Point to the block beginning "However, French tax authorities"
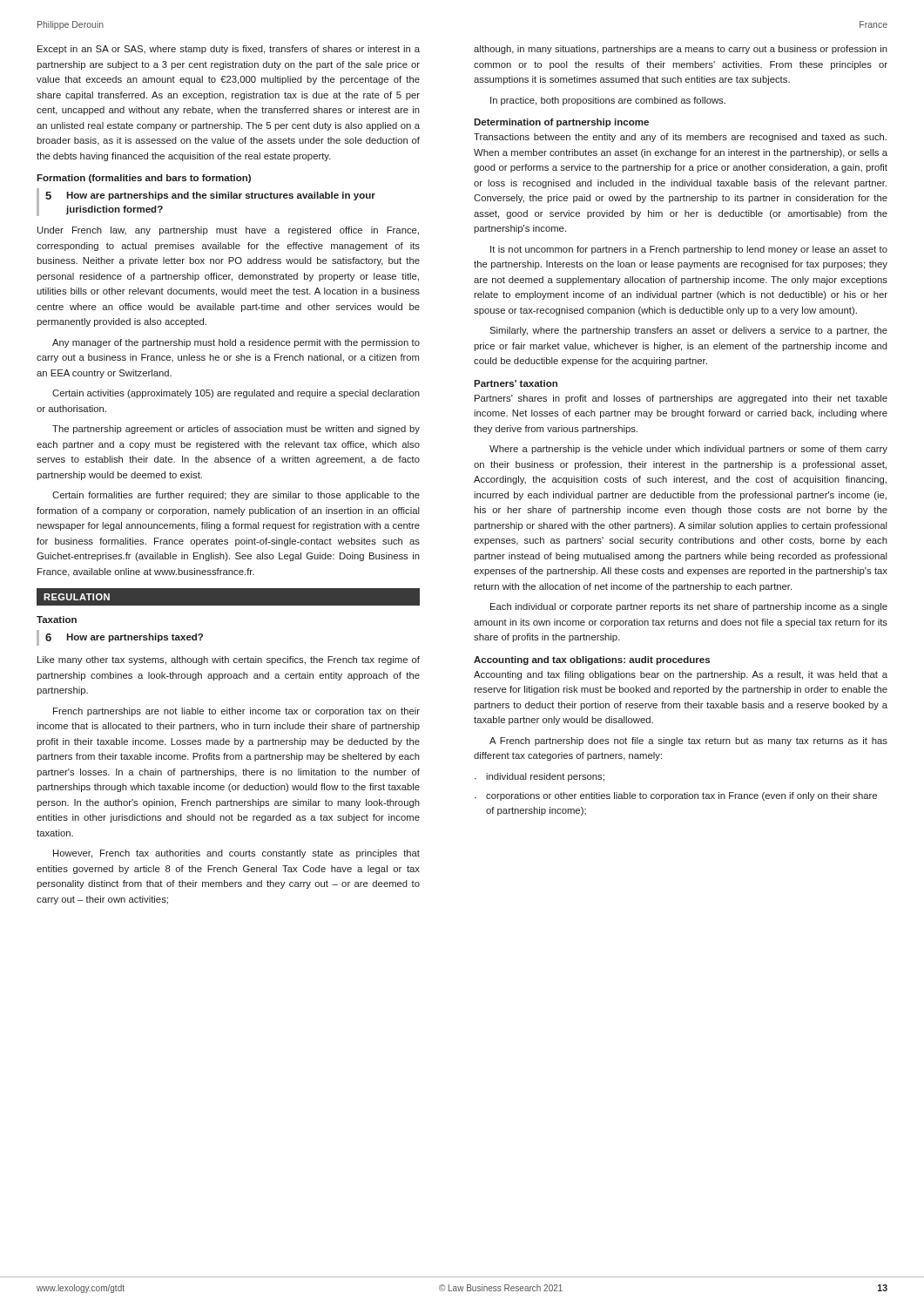This screenshot has width=924, height=1307. coord(228,877)
